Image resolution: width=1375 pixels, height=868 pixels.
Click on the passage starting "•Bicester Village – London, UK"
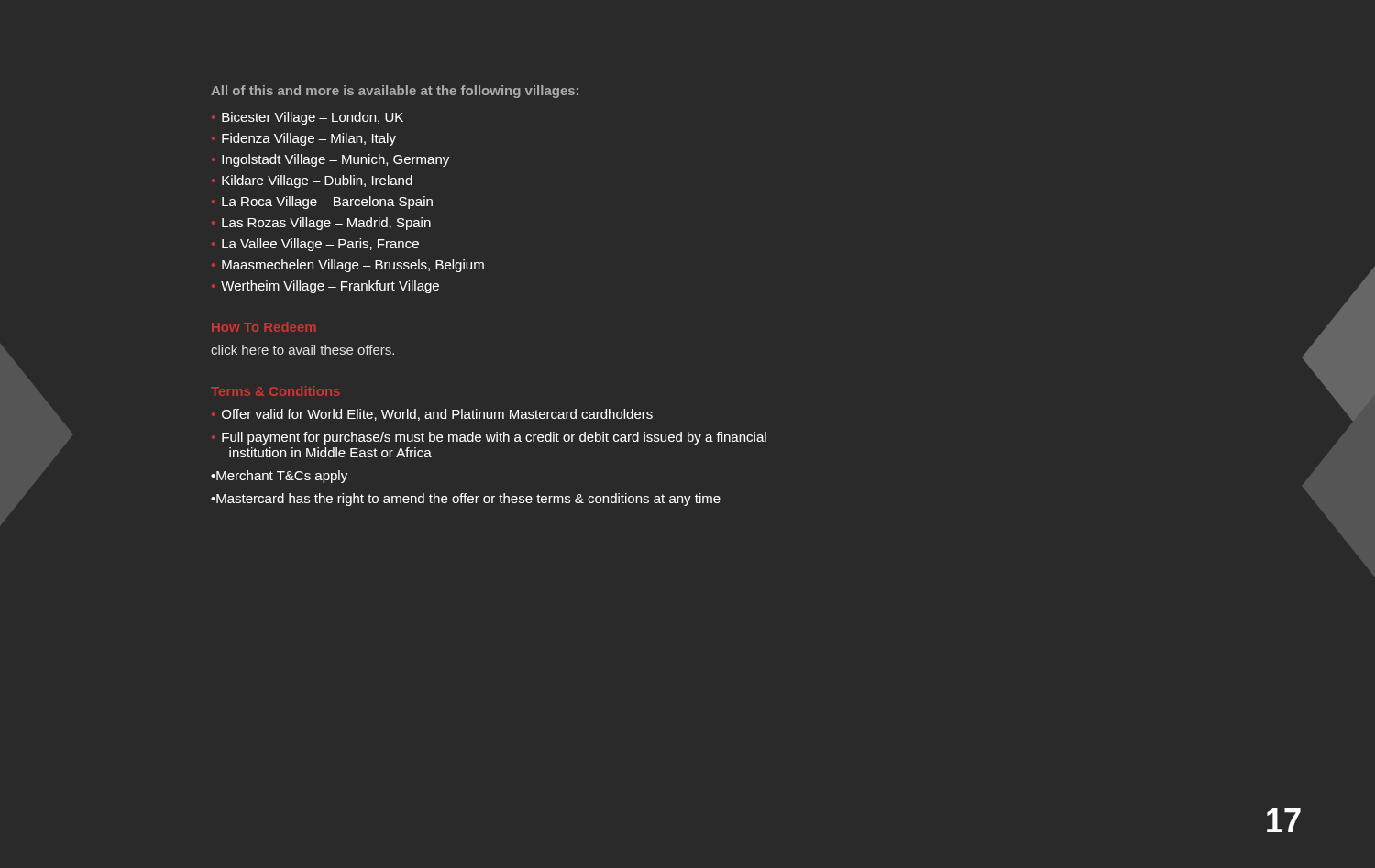pos(307,117)
